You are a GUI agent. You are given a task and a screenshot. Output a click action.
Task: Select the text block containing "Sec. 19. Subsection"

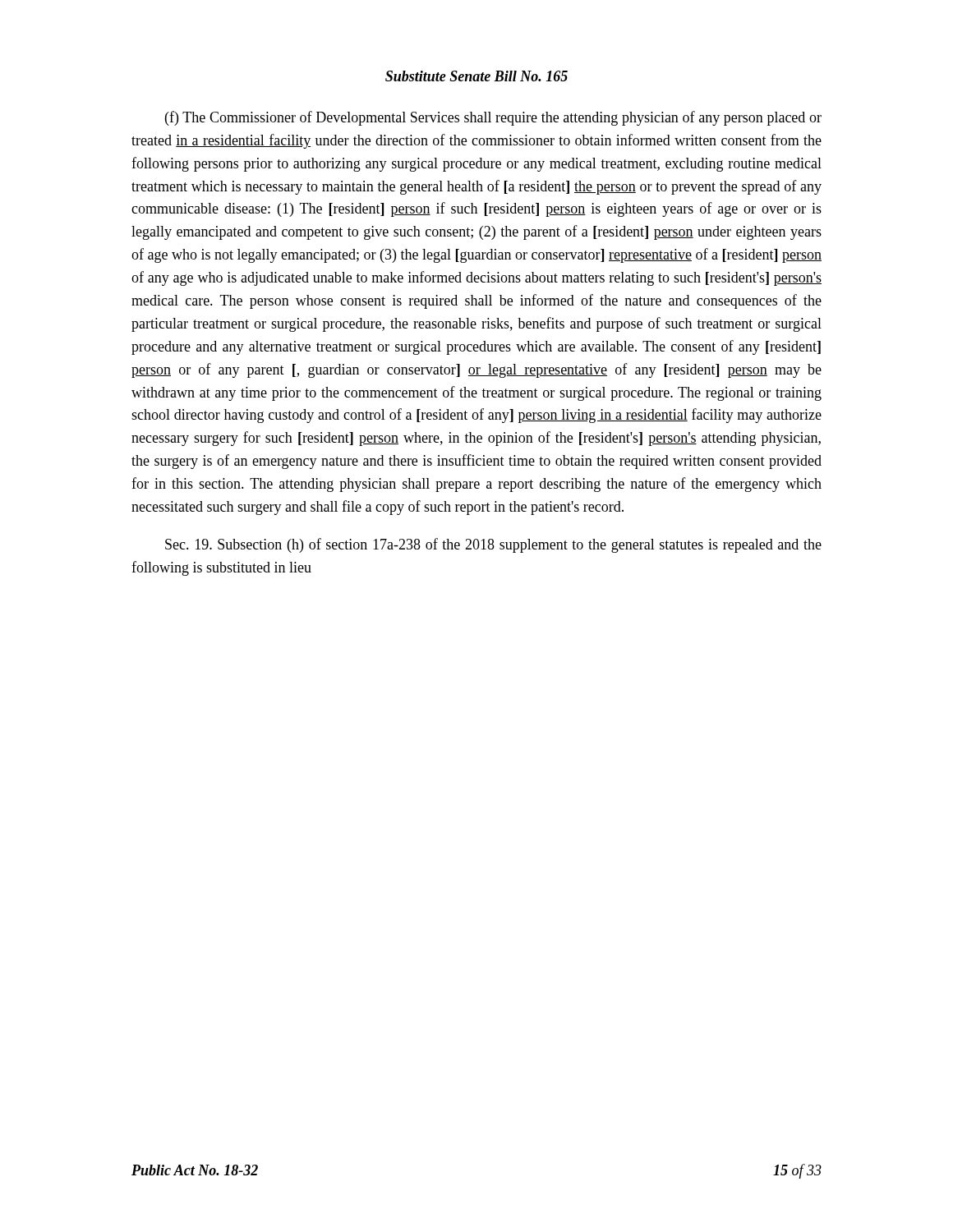coord(476,557)
